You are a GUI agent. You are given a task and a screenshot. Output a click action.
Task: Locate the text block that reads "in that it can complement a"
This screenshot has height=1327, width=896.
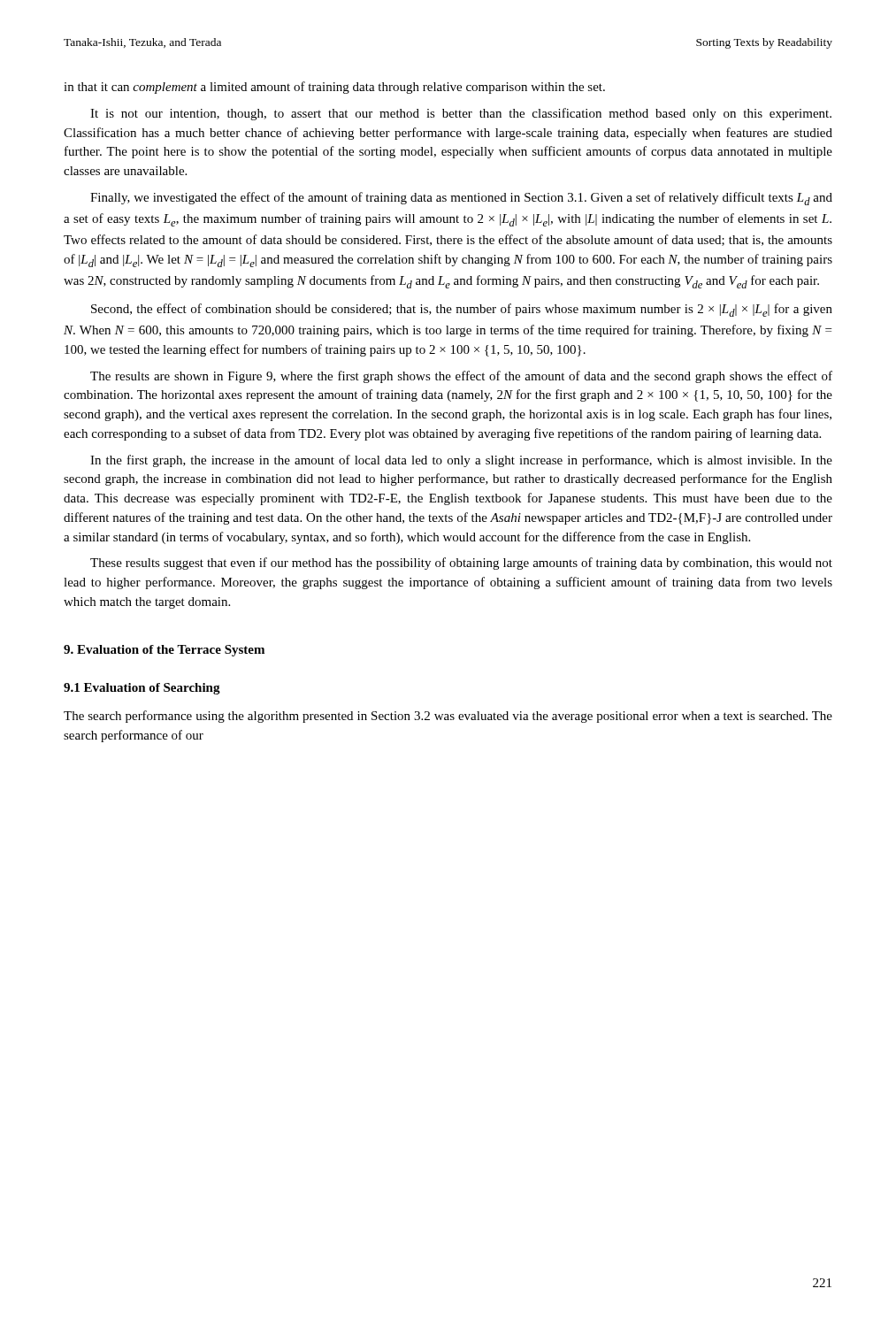coord(448,88)
